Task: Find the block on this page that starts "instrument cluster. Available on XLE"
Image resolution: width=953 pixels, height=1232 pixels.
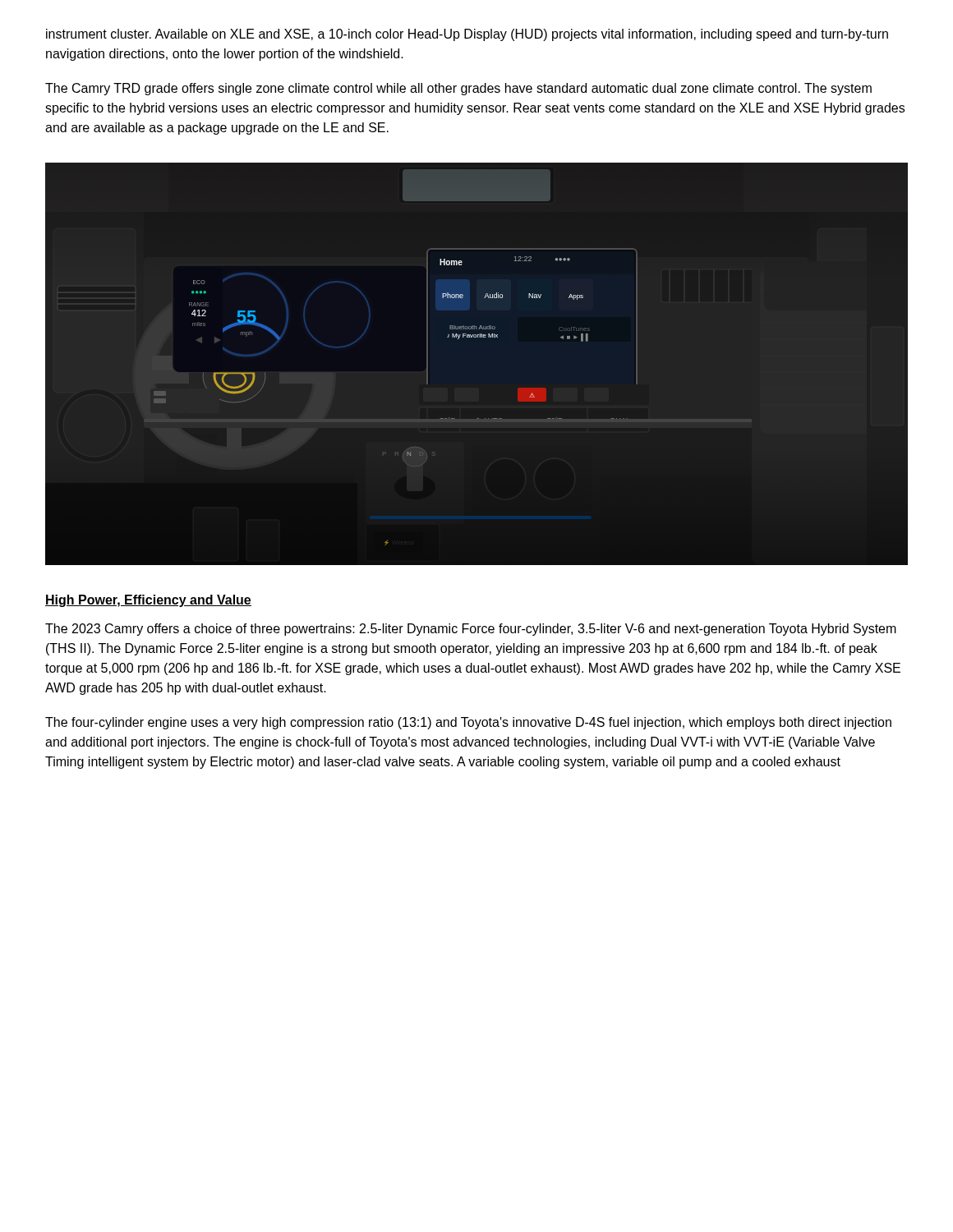Action: pos(467,44)
